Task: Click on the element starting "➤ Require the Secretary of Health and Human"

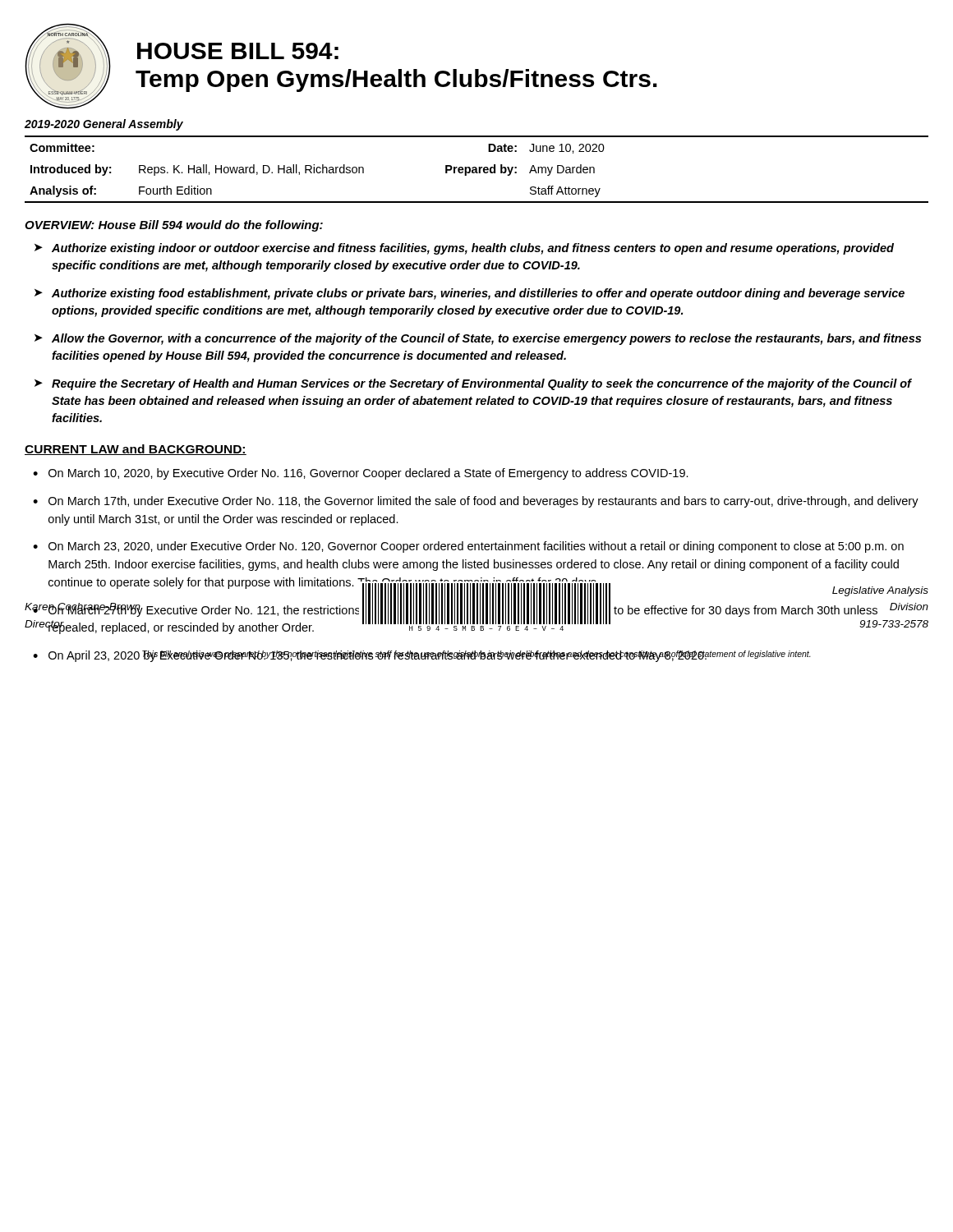Action: pos(481,401)
